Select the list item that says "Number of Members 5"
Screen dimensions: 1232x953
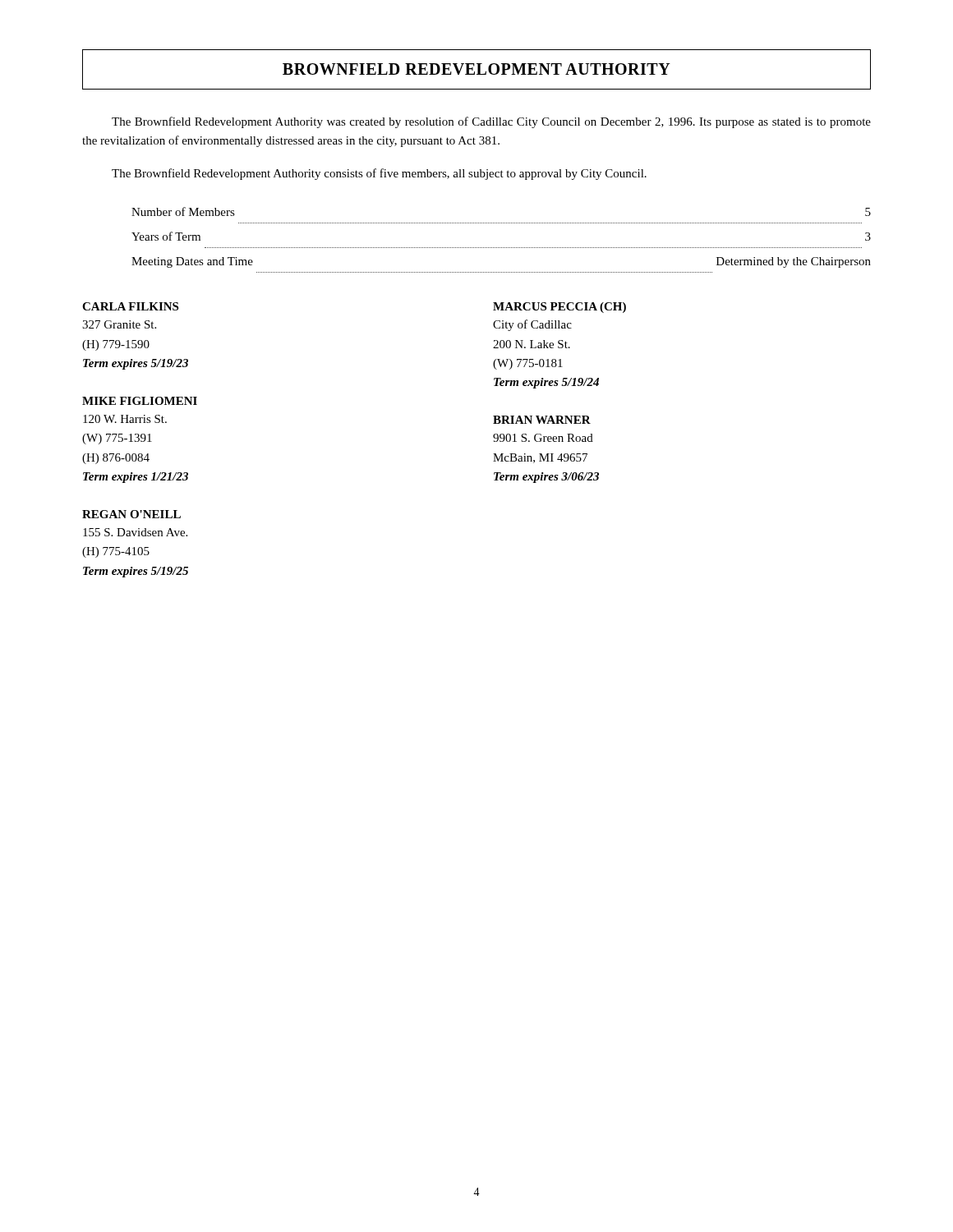point(501,212)
